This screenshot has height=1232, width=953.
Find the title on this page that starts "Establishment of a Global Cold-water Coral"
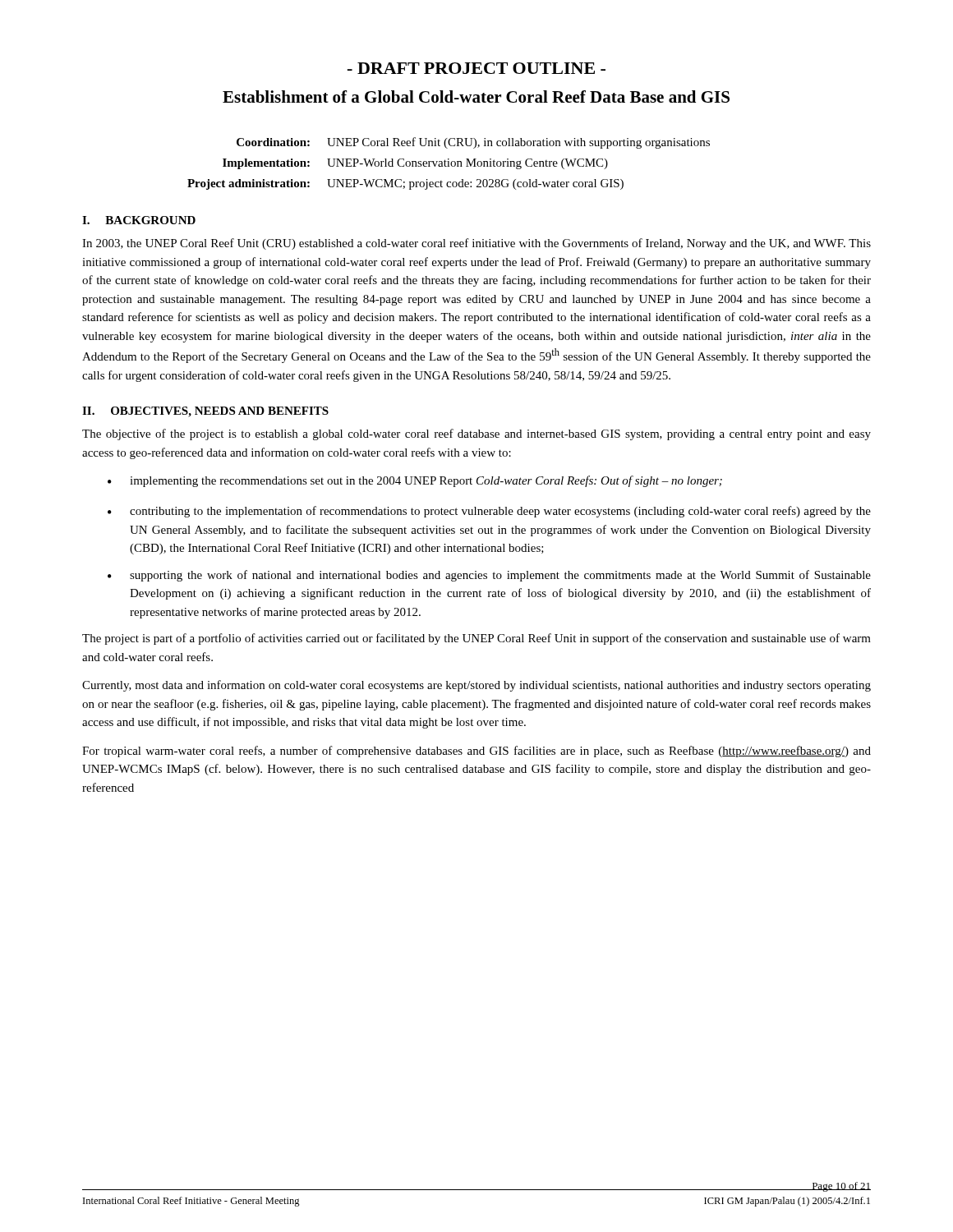tap(476, 97)
